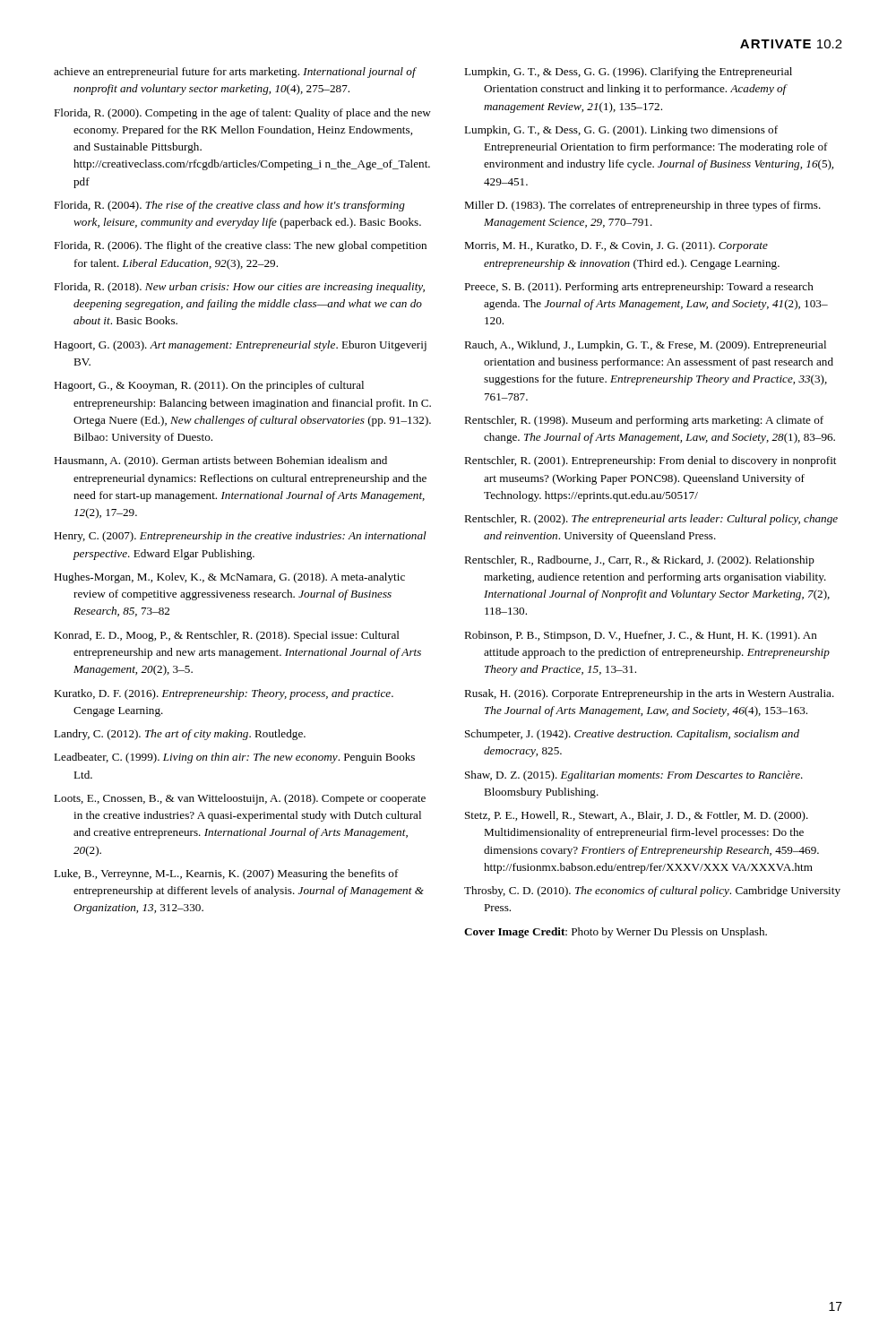
Task: Locate the text starting "Morris, M. H., Kuratko, D. F., &"
Action: [622, 254]
